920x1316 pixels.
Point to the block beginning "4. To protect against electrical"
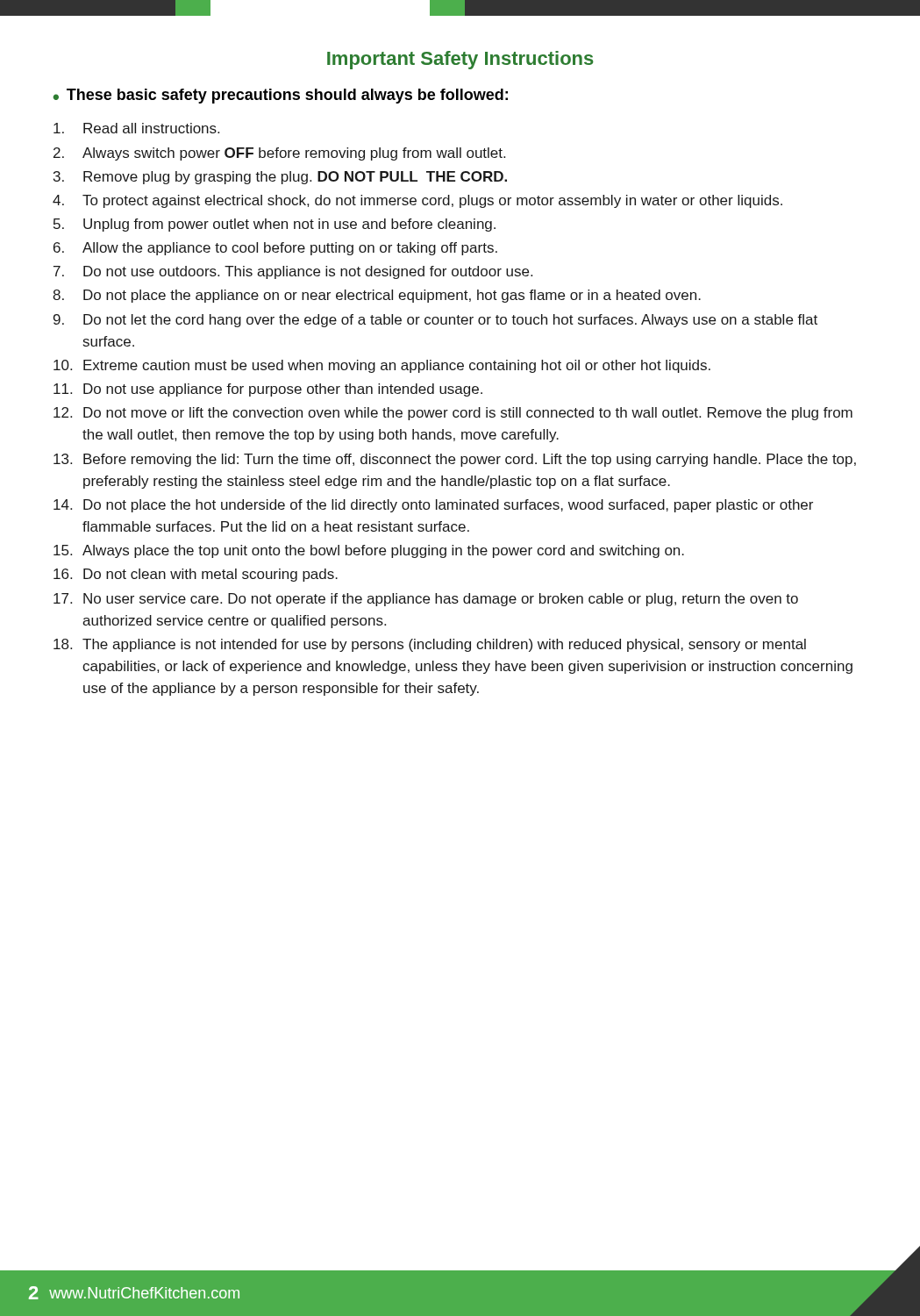pos(460,200)
